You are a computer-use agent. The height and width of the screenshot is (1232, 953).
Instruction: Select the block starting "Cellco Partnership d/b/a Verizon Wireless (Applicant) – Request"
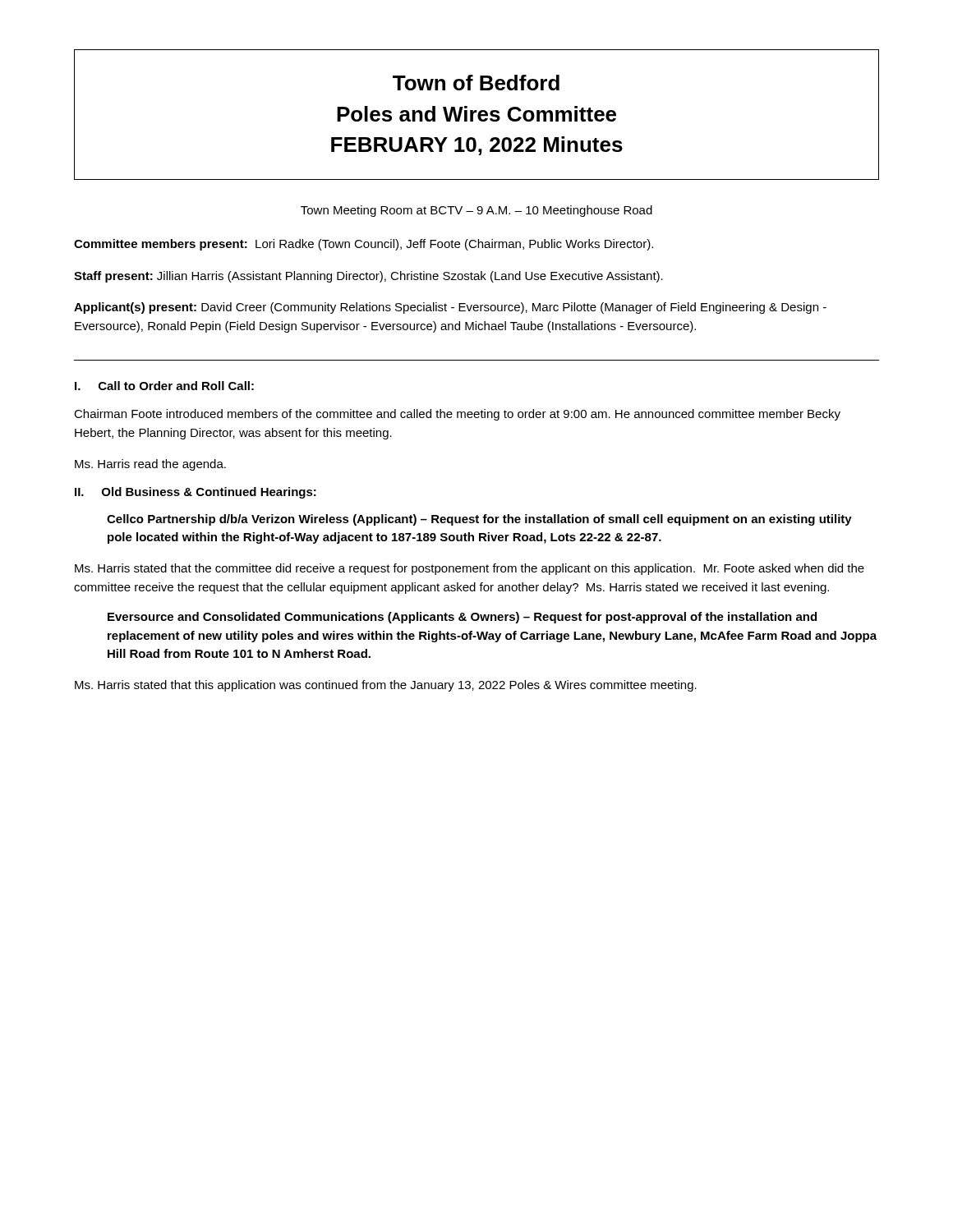(x=479, y=528)
